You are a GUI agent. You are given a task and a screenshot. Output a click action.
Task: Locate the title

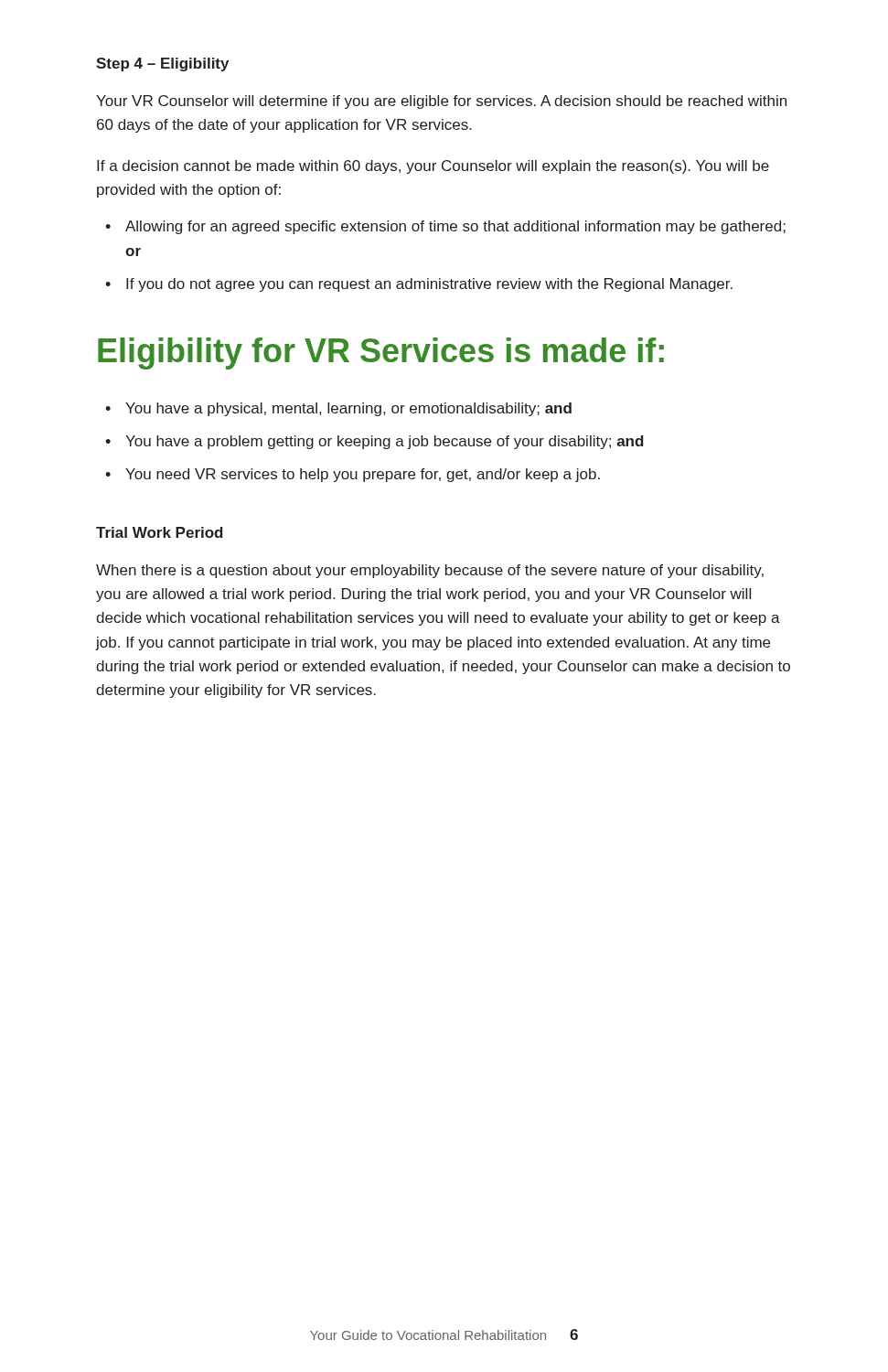click(x=381, y=351)
